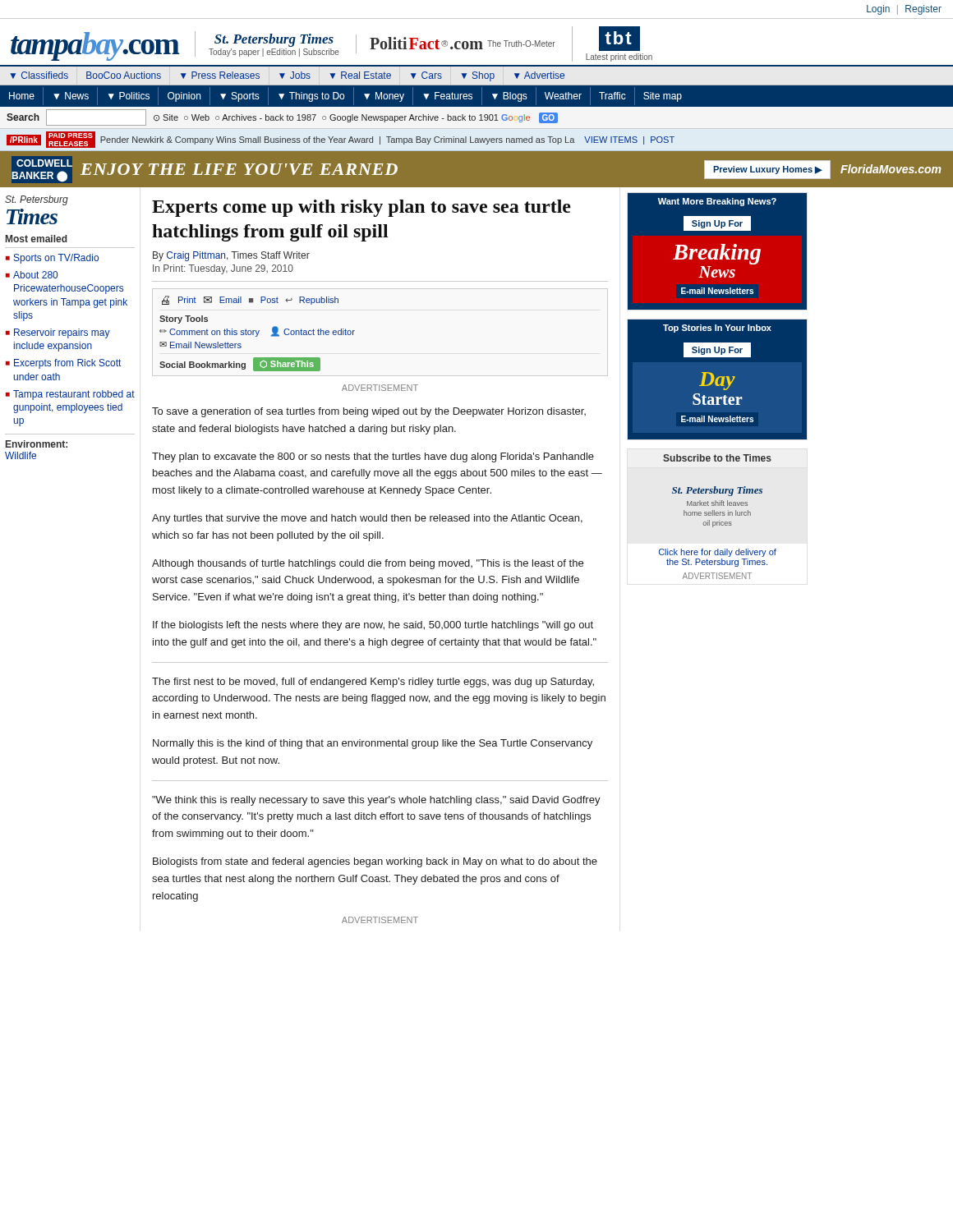Locate the list item containing "■ Excerpts from Rick"
The width and height of the screenshot is (953, 1232).
[x=70, y=370]
